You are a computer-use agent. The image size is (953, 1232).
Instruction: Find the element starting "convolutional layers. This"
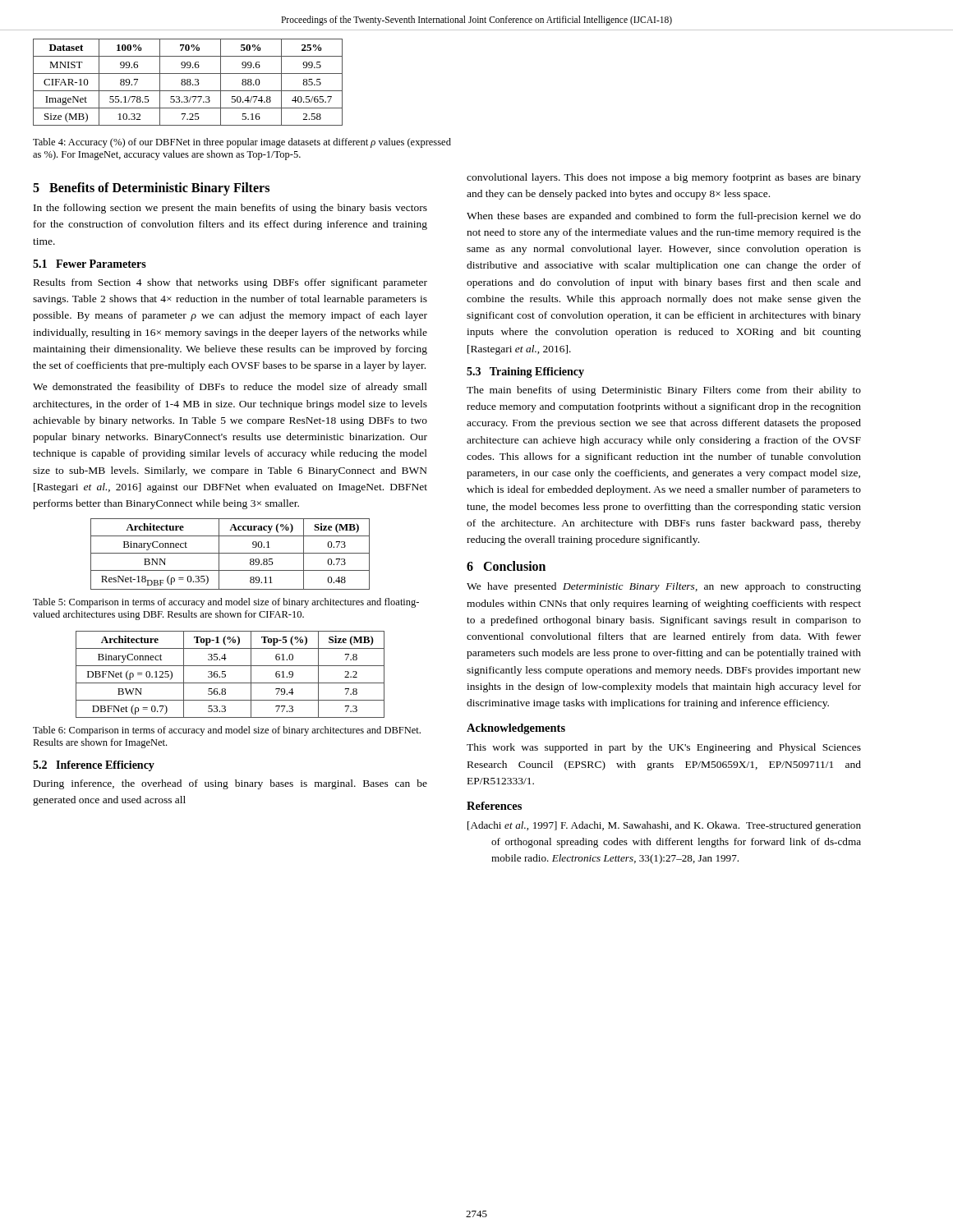pos(664,185)
